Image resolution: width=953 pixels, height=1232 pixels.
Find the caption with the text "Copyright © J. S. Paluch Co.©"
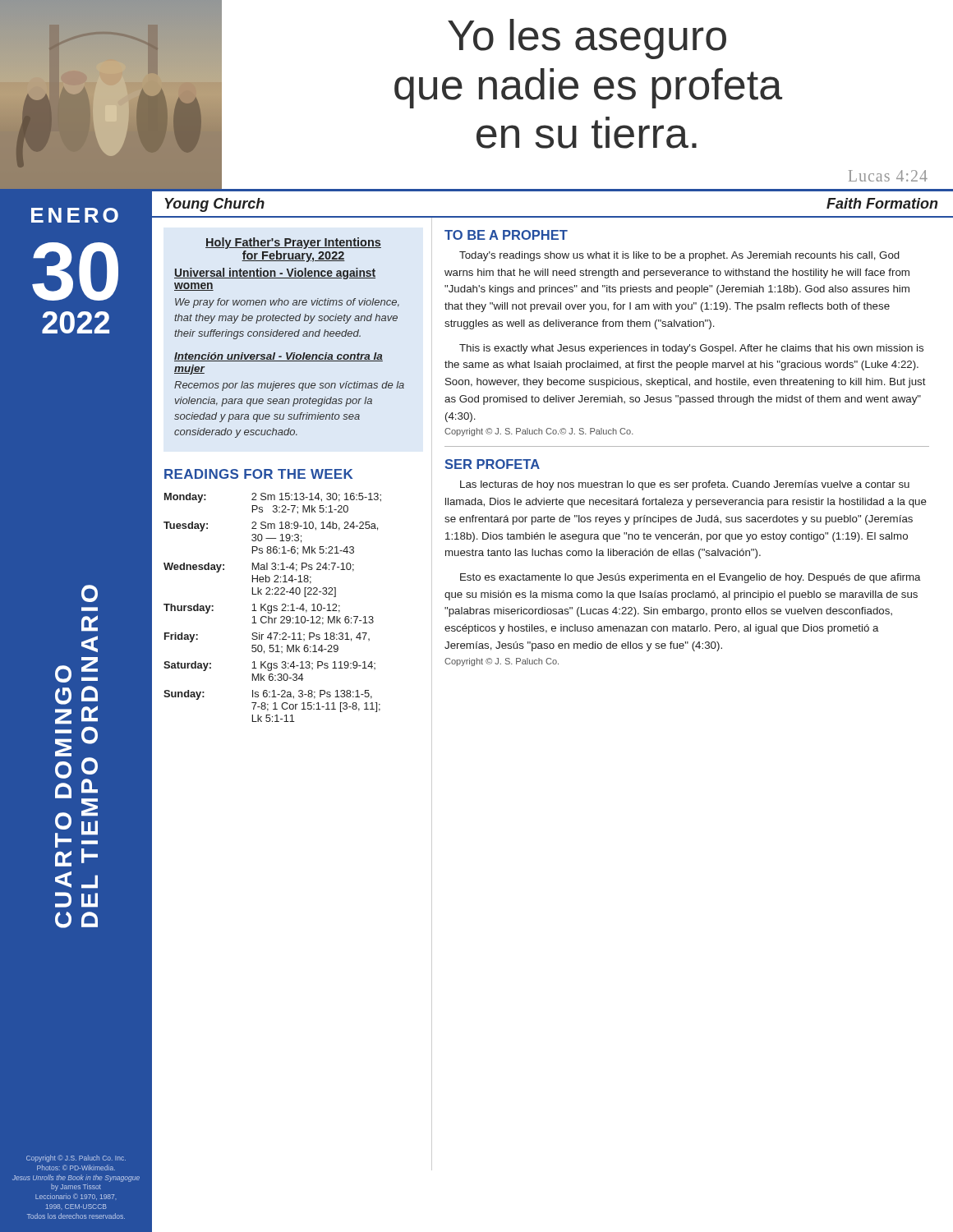(539, 431)
